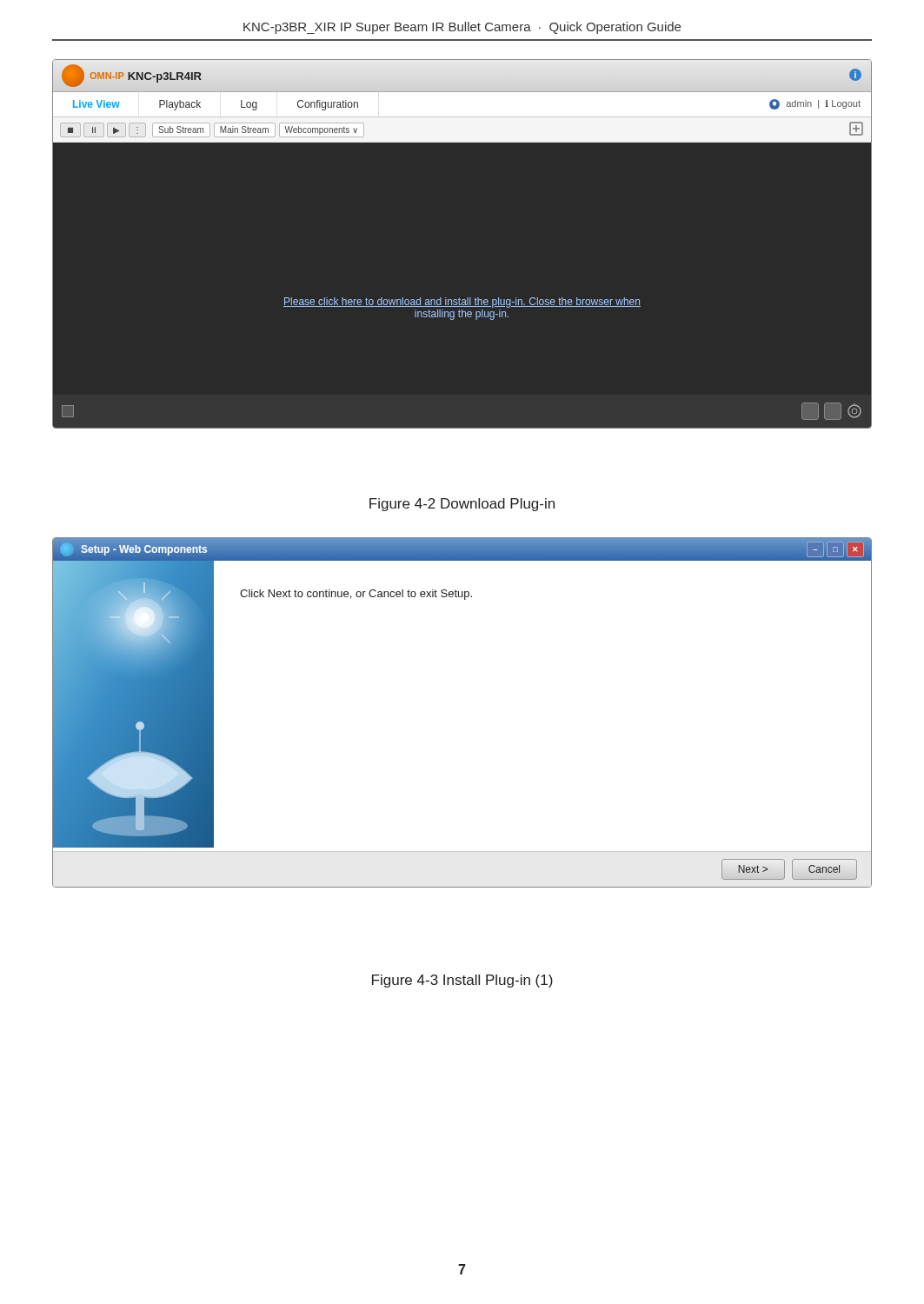Select the text block starting "Figure 4-3 Install Plug-in (1)"
This screenshot has height=1304, width=924.
point(462,980)
